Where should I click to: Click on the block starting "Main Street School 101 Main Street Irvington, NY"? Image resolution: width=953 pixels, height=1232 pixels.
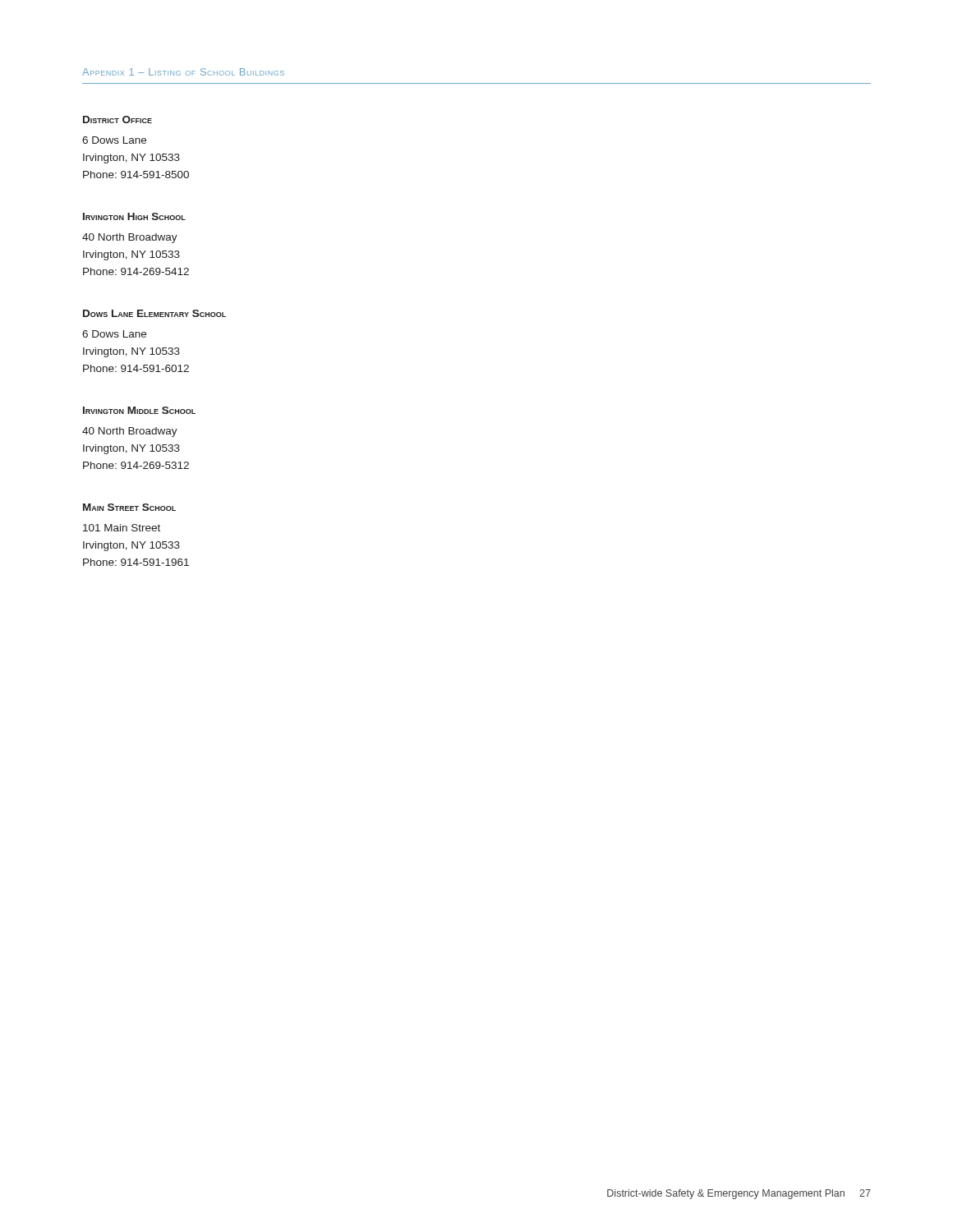coord(129,507)
